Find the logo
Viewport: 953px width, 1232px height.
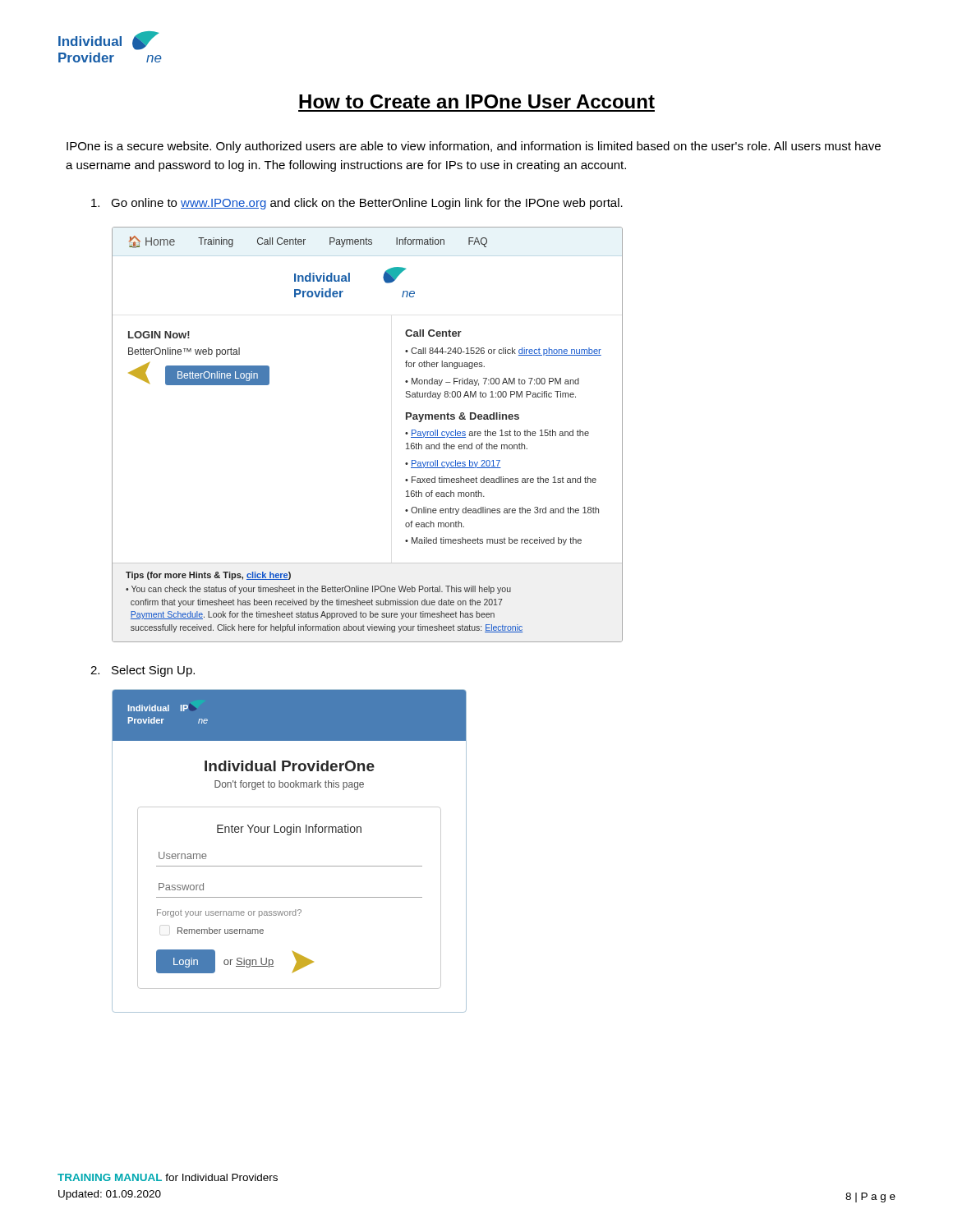(x=118, y=55)
